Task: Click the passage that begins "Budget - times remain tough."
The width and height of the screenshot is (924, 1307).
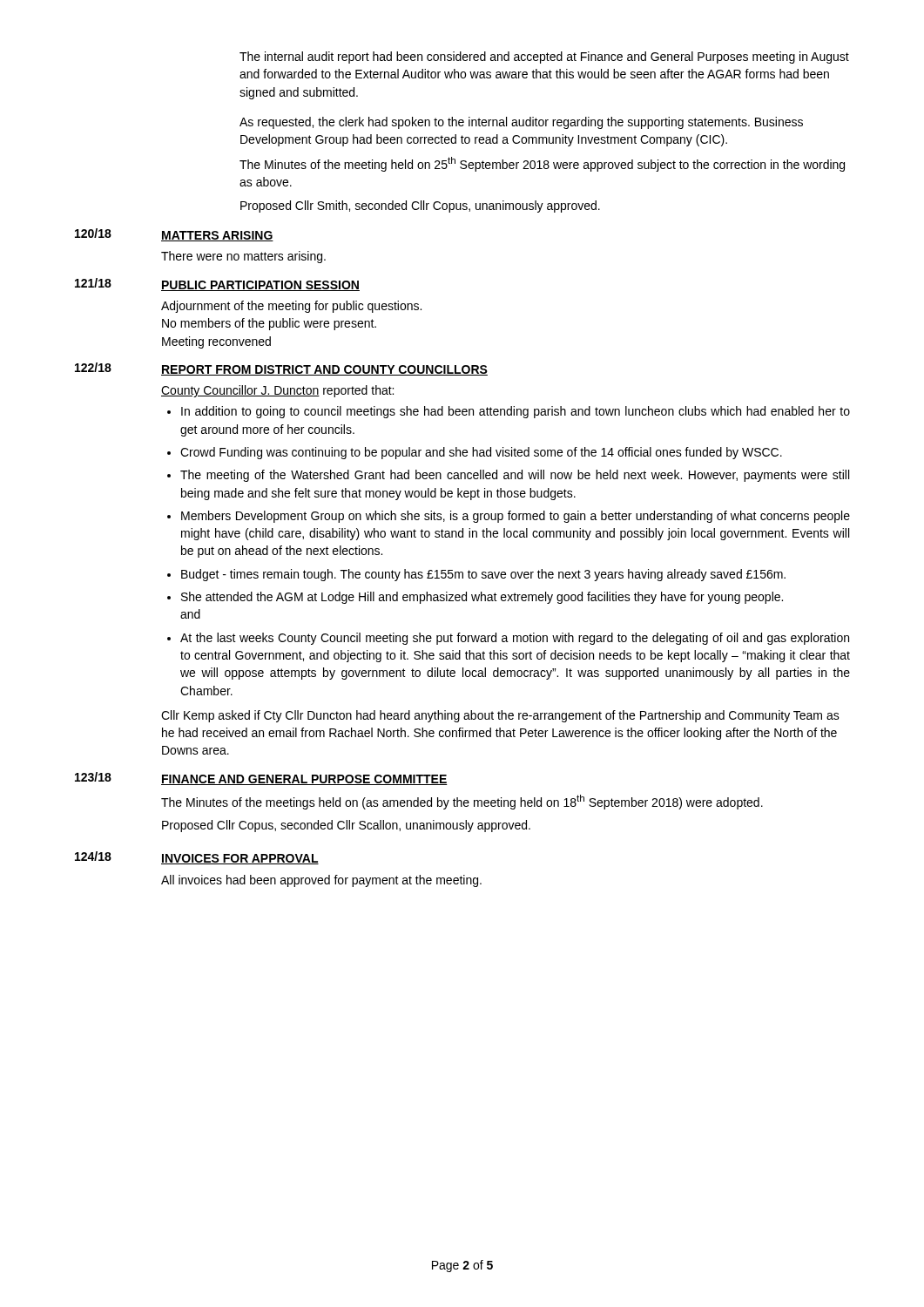Action: 483,574
